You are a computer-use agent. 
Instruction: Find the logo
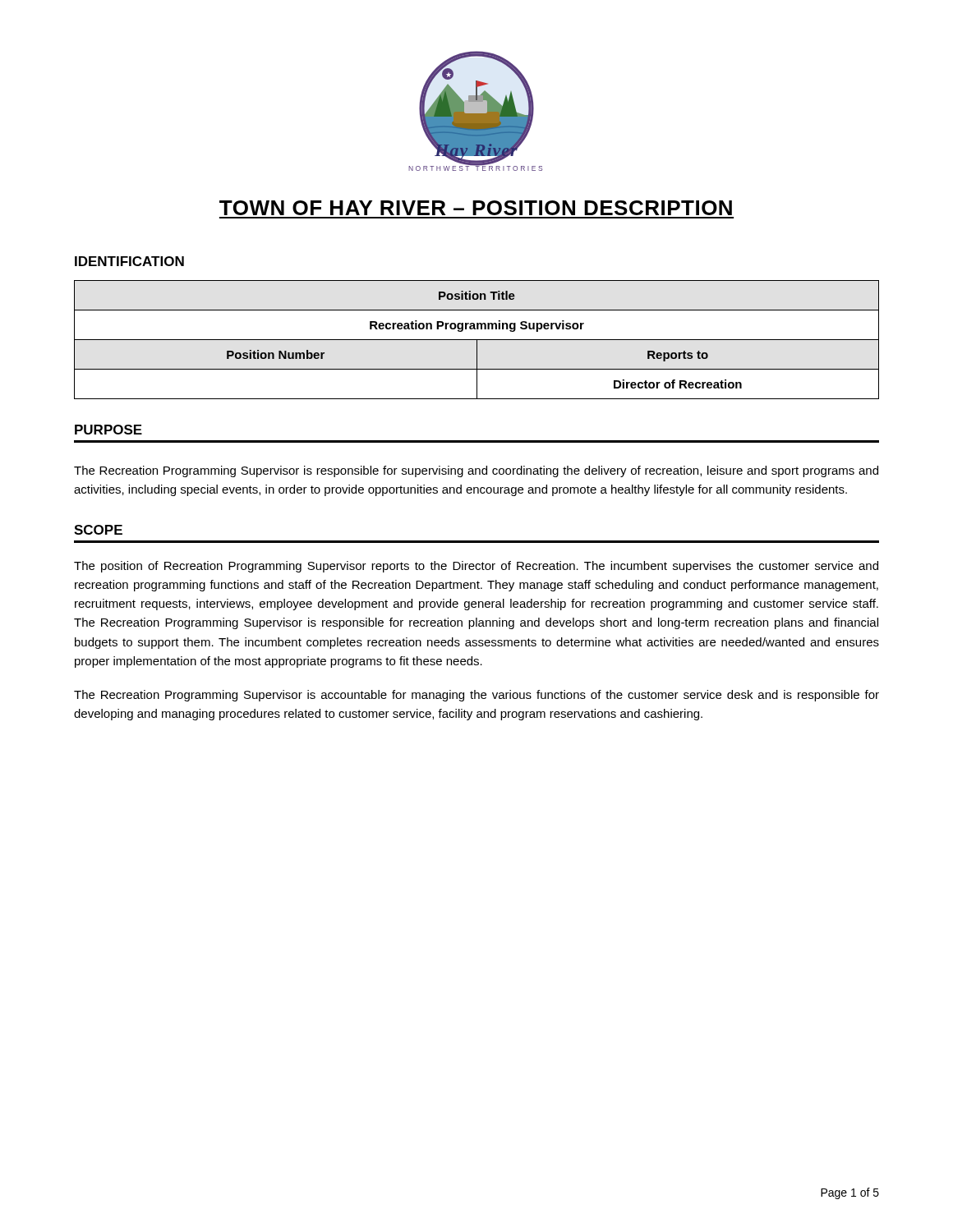[476, 115]
